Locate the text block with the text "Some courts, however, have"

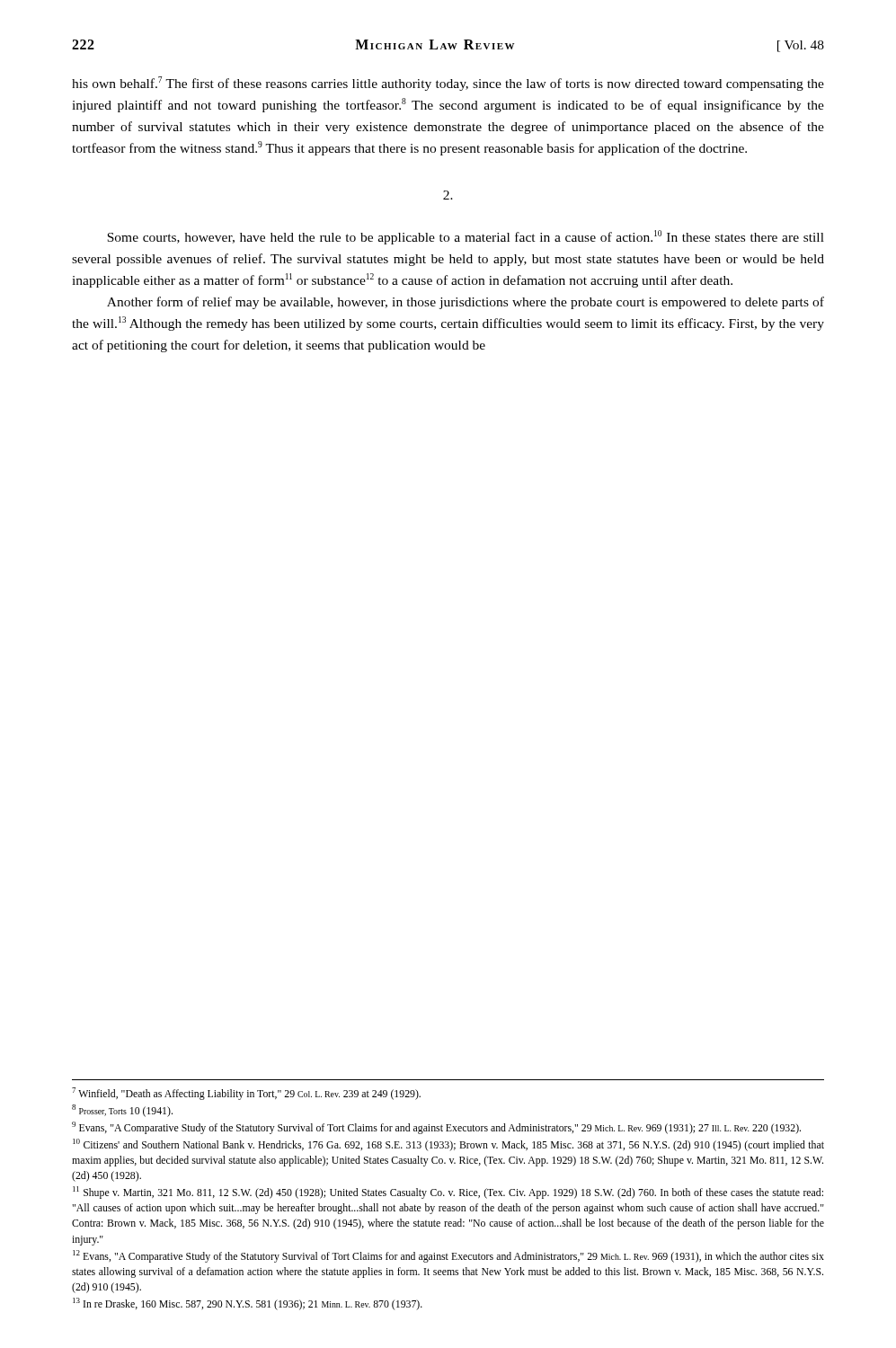point(448,259)
